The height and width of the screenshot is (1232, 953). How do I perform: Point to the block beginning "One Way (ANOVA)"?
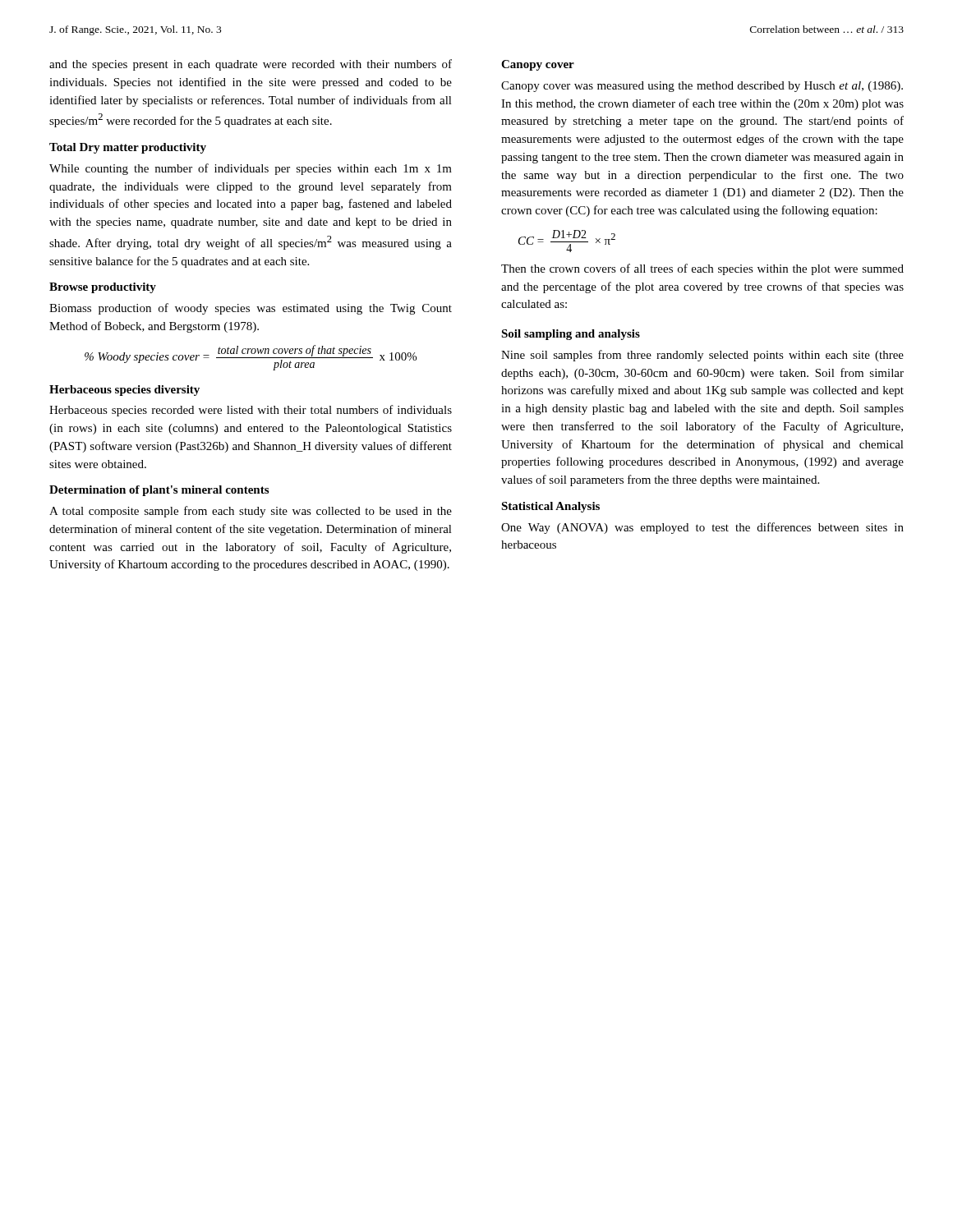[x=702, y=537]
